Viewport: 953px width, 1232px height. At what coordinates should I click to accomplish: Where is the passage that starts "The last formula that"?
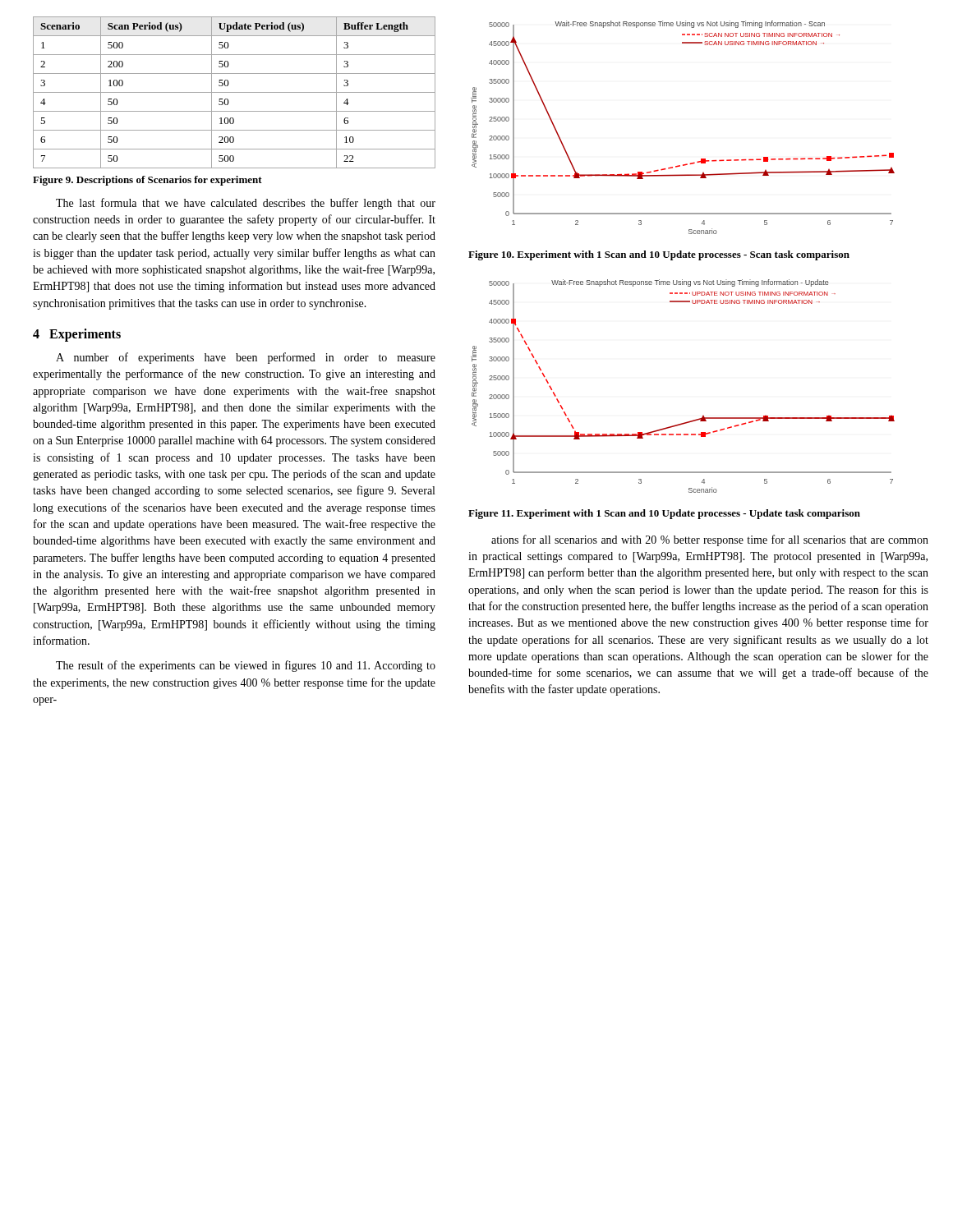click(234, 254)
